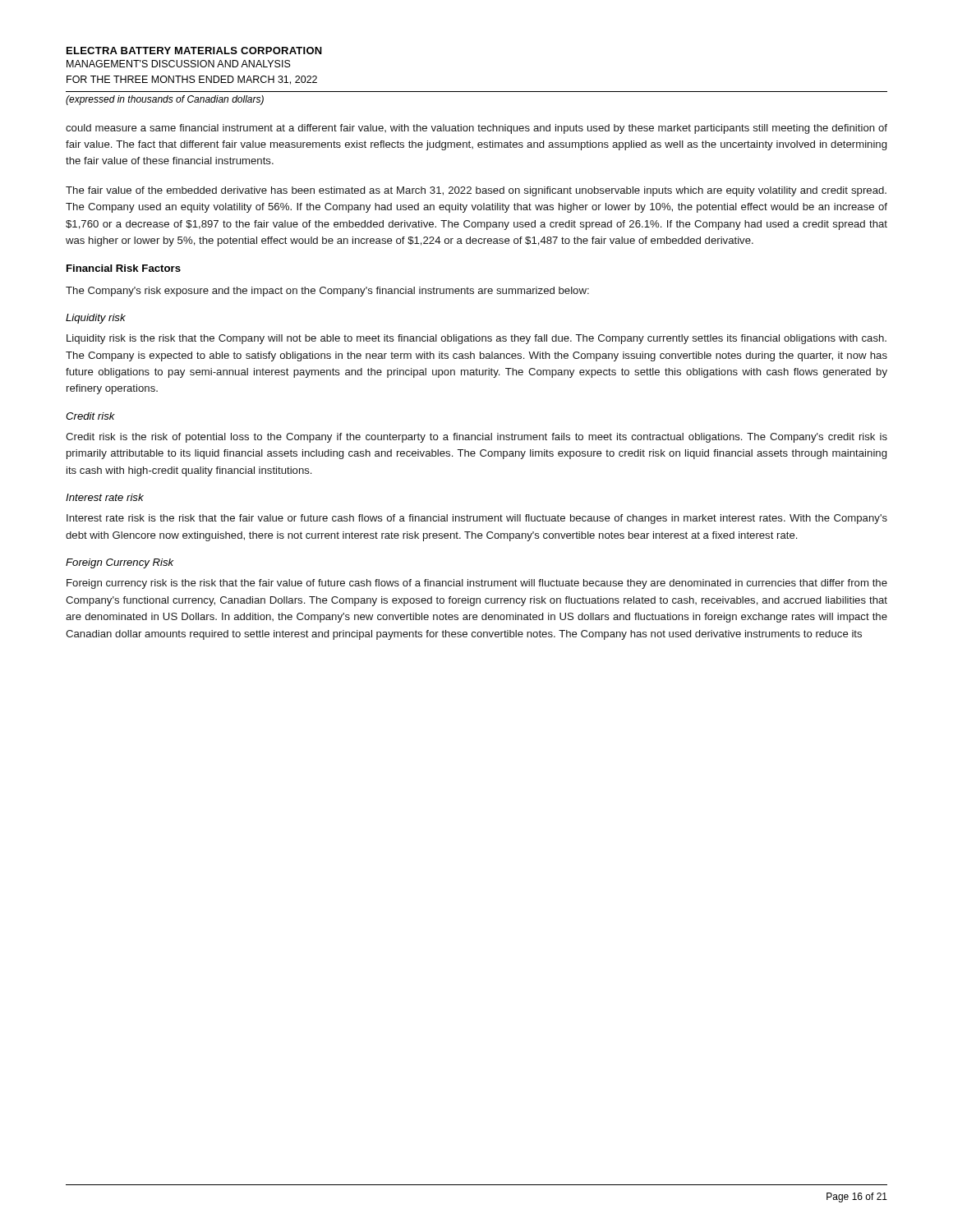
Task: Find the block on this page that starts "The Company's risk exposure"
Action: [x=328, y=290]
